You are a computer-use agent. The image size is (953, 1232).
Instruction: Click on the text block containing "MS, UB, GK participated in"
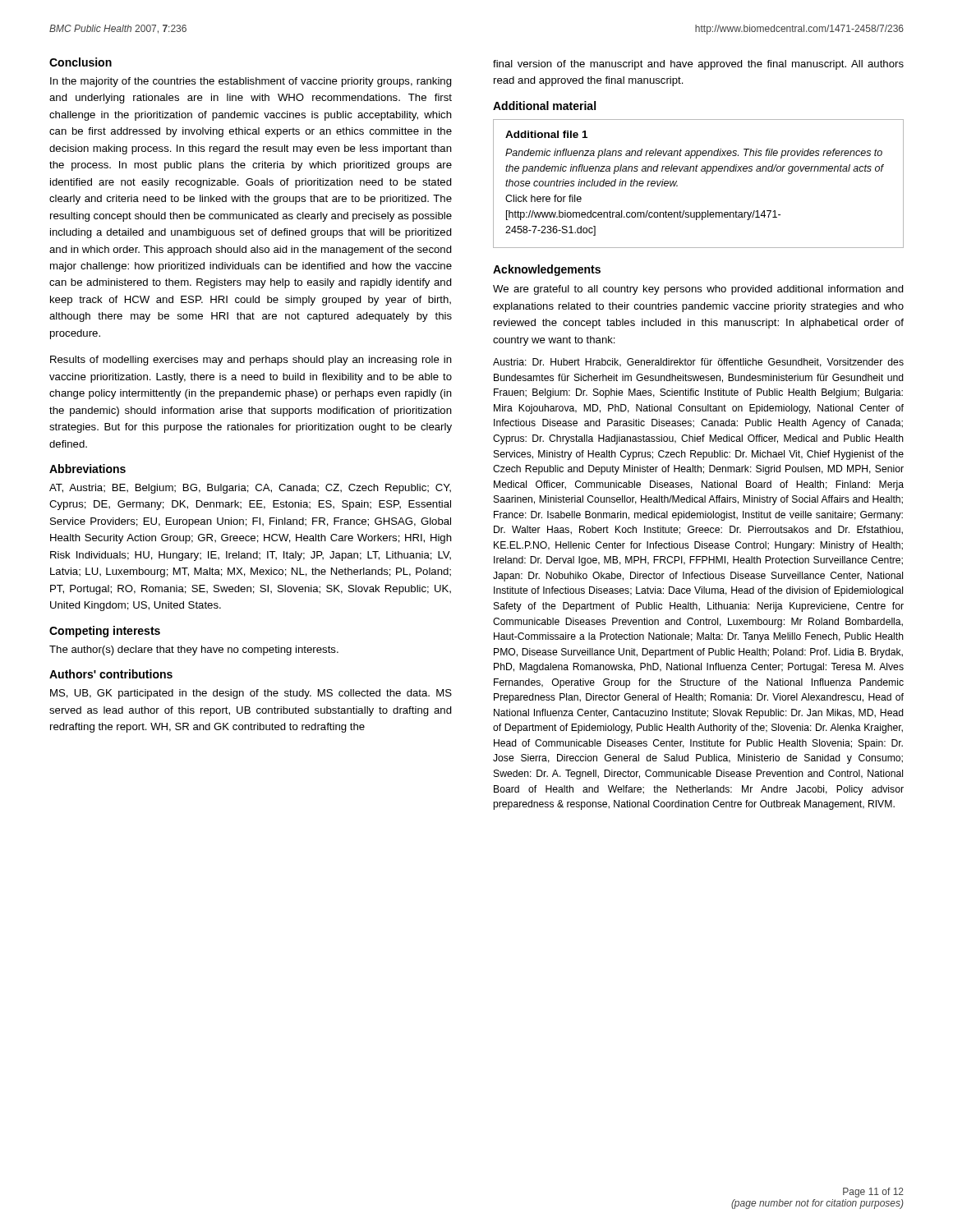(251, 710)
